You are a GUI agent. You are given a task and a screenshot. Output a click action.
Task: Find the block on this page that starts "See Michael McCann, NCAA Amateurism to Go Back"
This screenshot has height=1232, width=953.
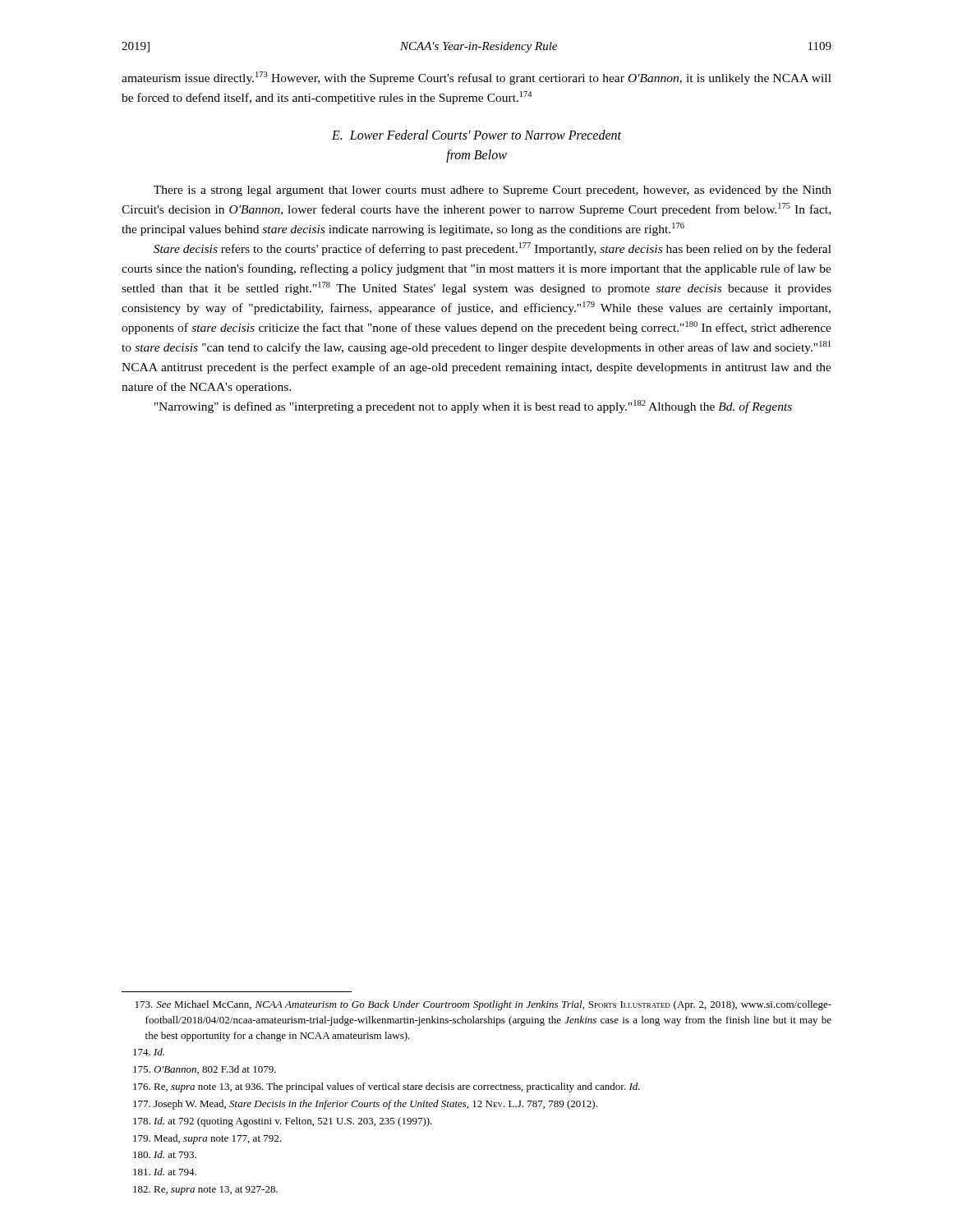476,1020
